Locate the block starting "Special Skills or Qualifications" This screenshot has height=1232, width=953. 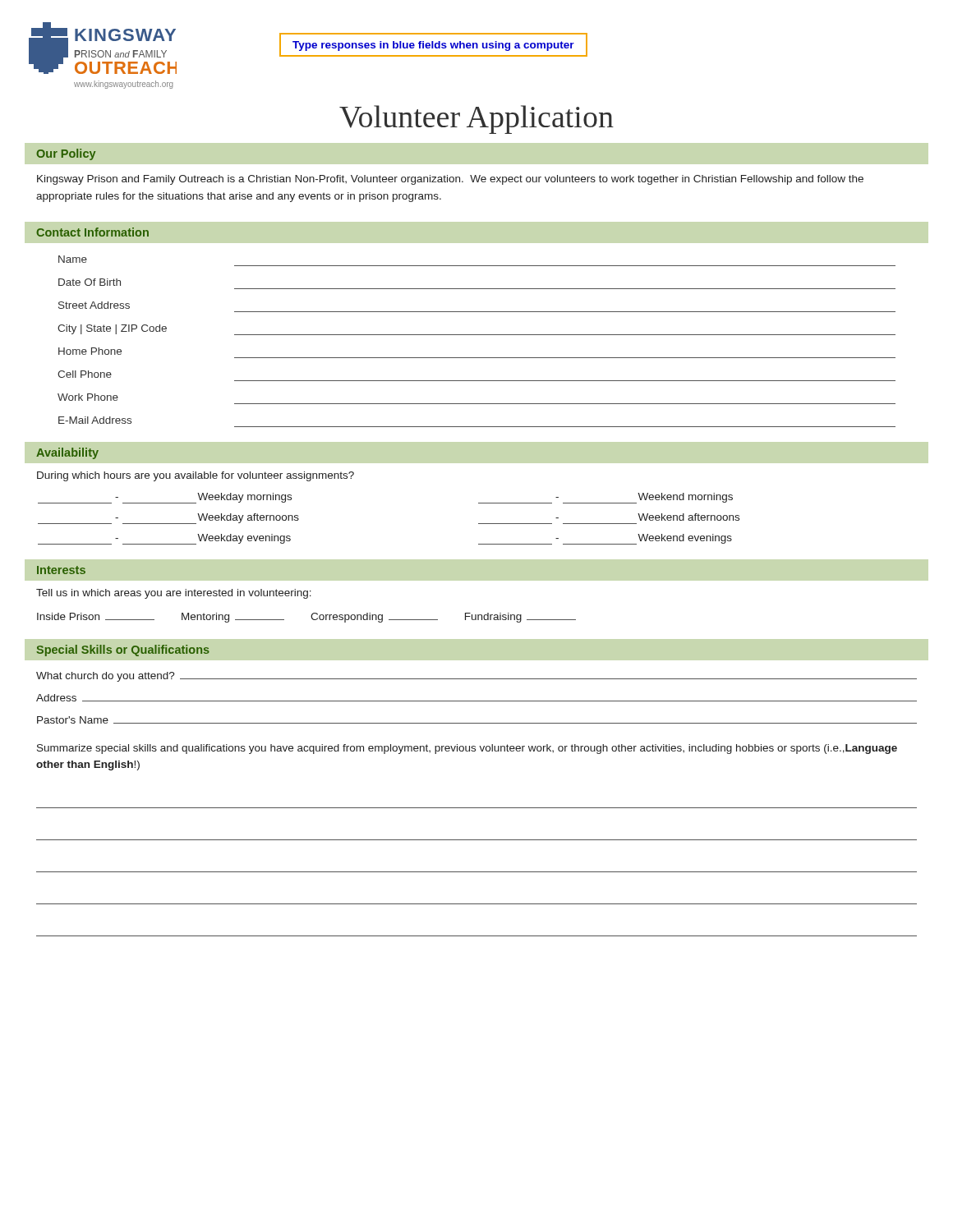(x=123, y=650)
